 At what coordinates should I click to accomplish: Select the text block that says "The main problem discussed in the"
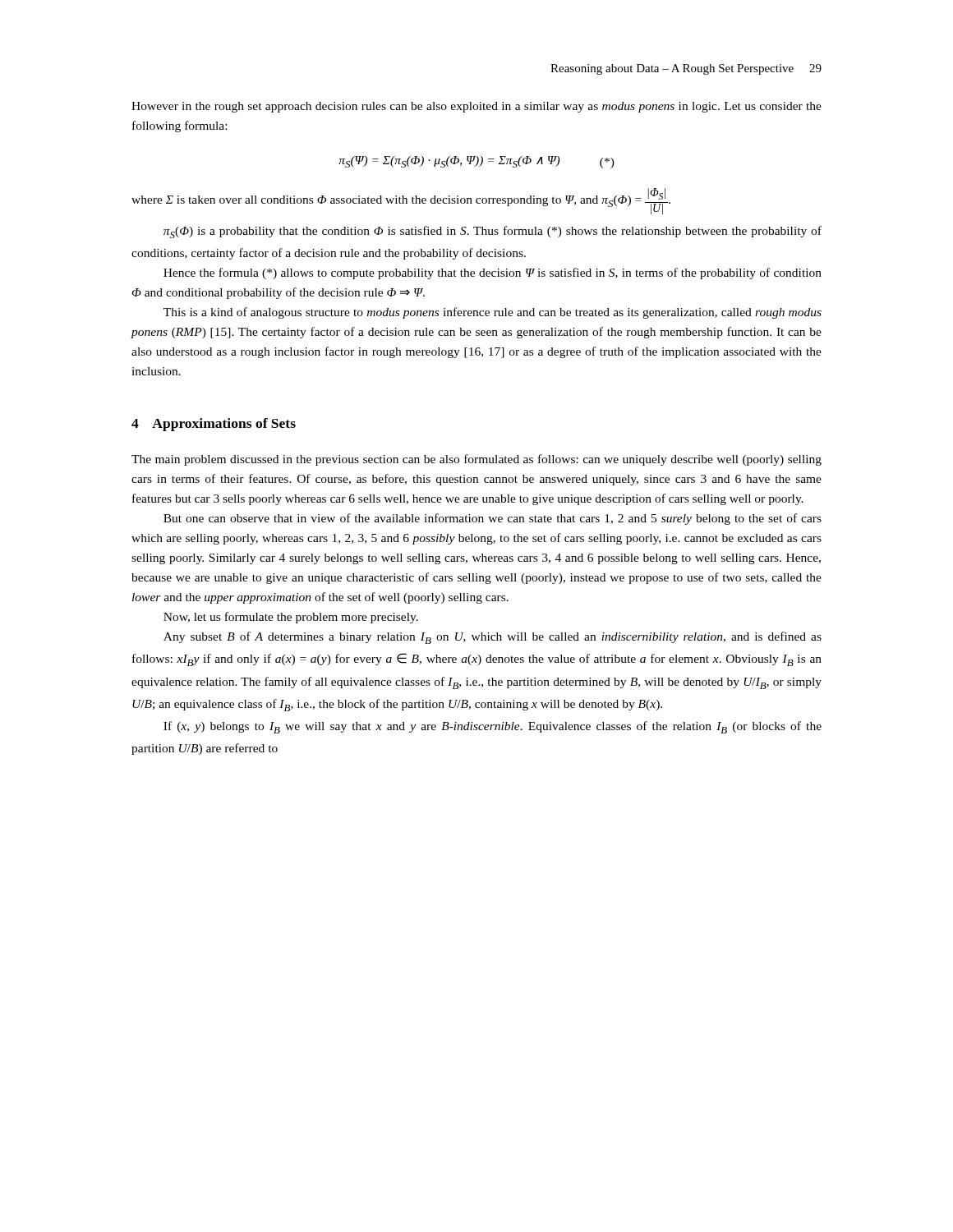(476, 479)
